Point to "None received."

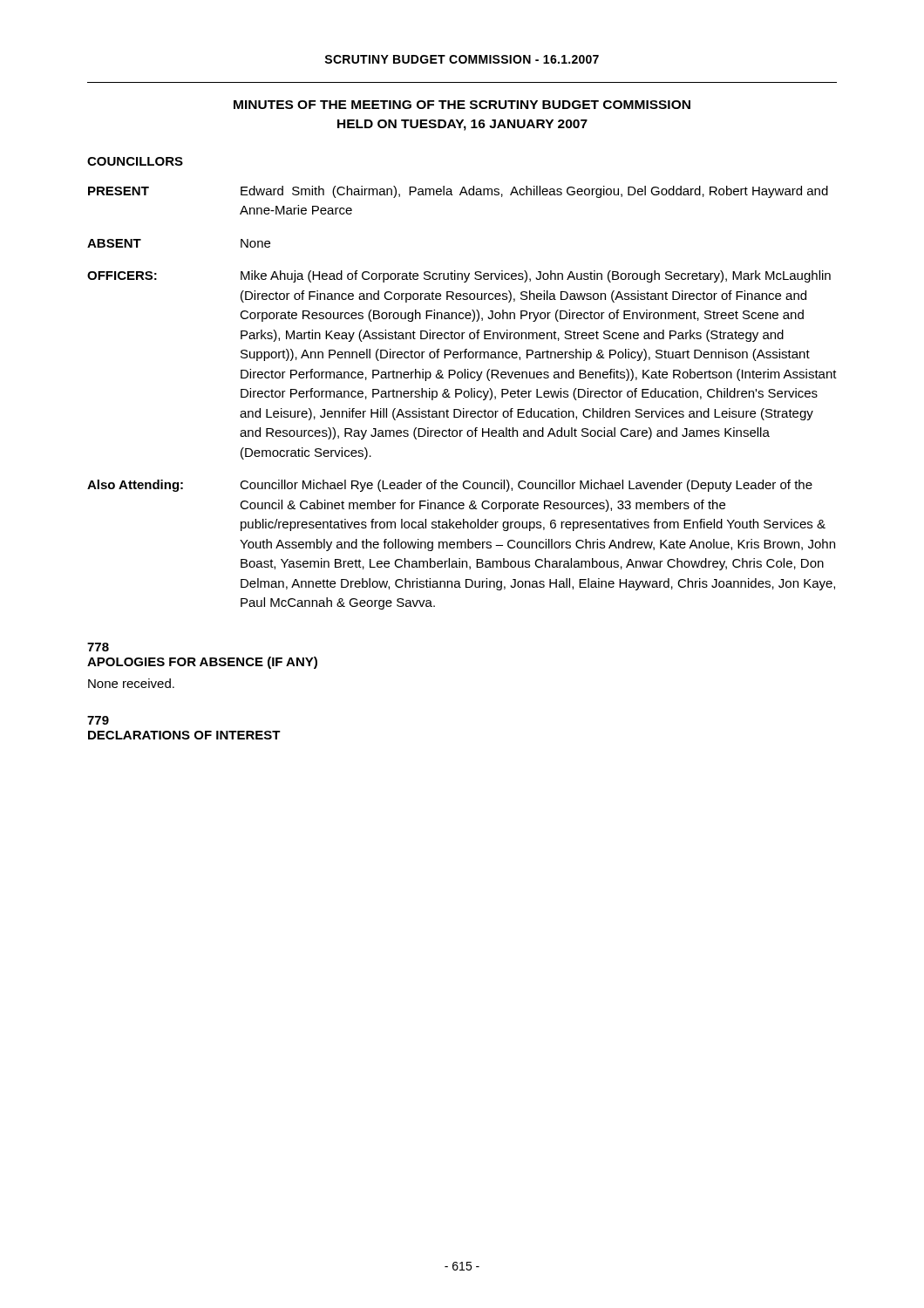[131, 683]
